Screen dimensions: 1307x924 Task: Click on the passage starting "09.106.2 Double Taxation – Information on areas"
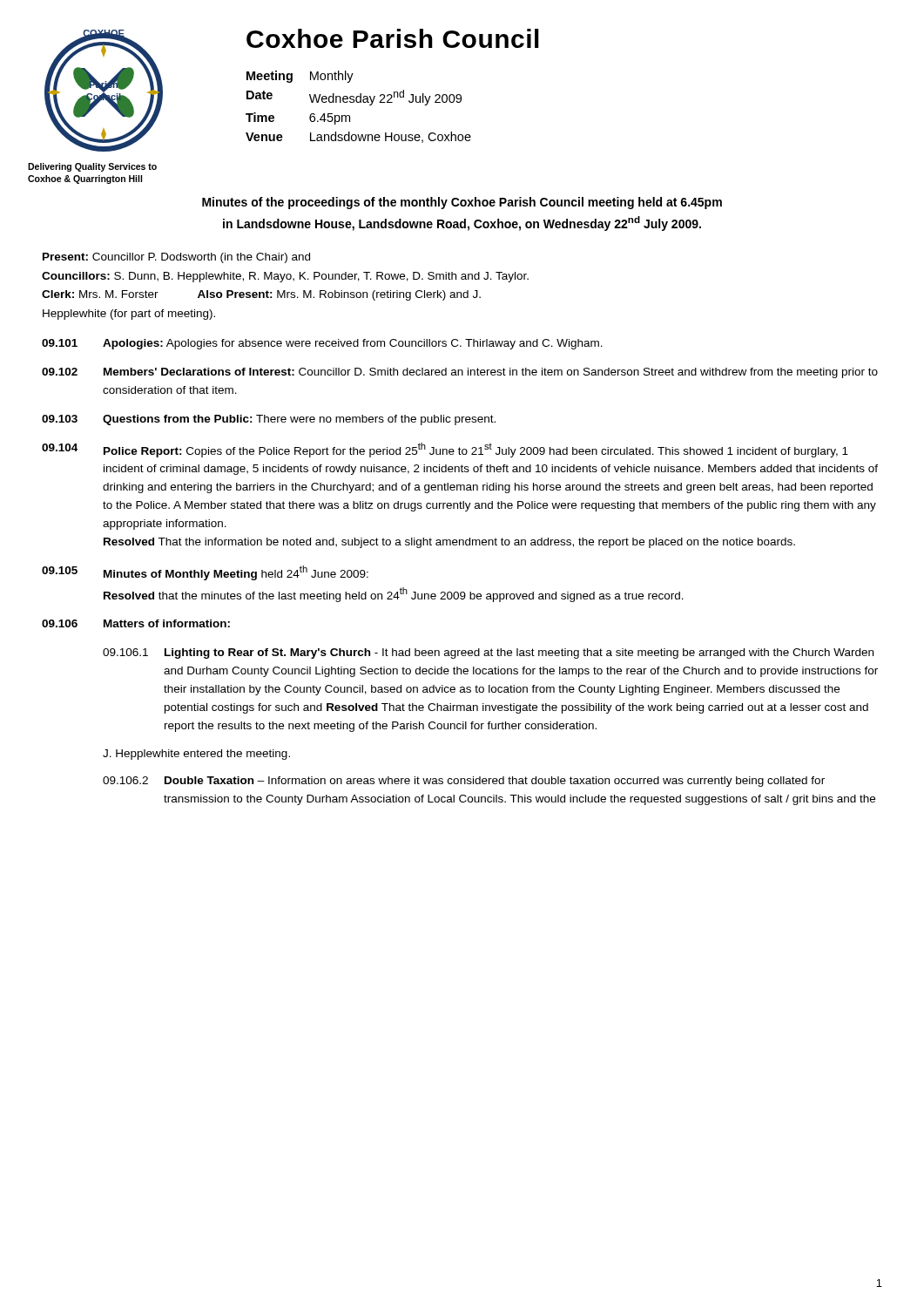[492, 791]
